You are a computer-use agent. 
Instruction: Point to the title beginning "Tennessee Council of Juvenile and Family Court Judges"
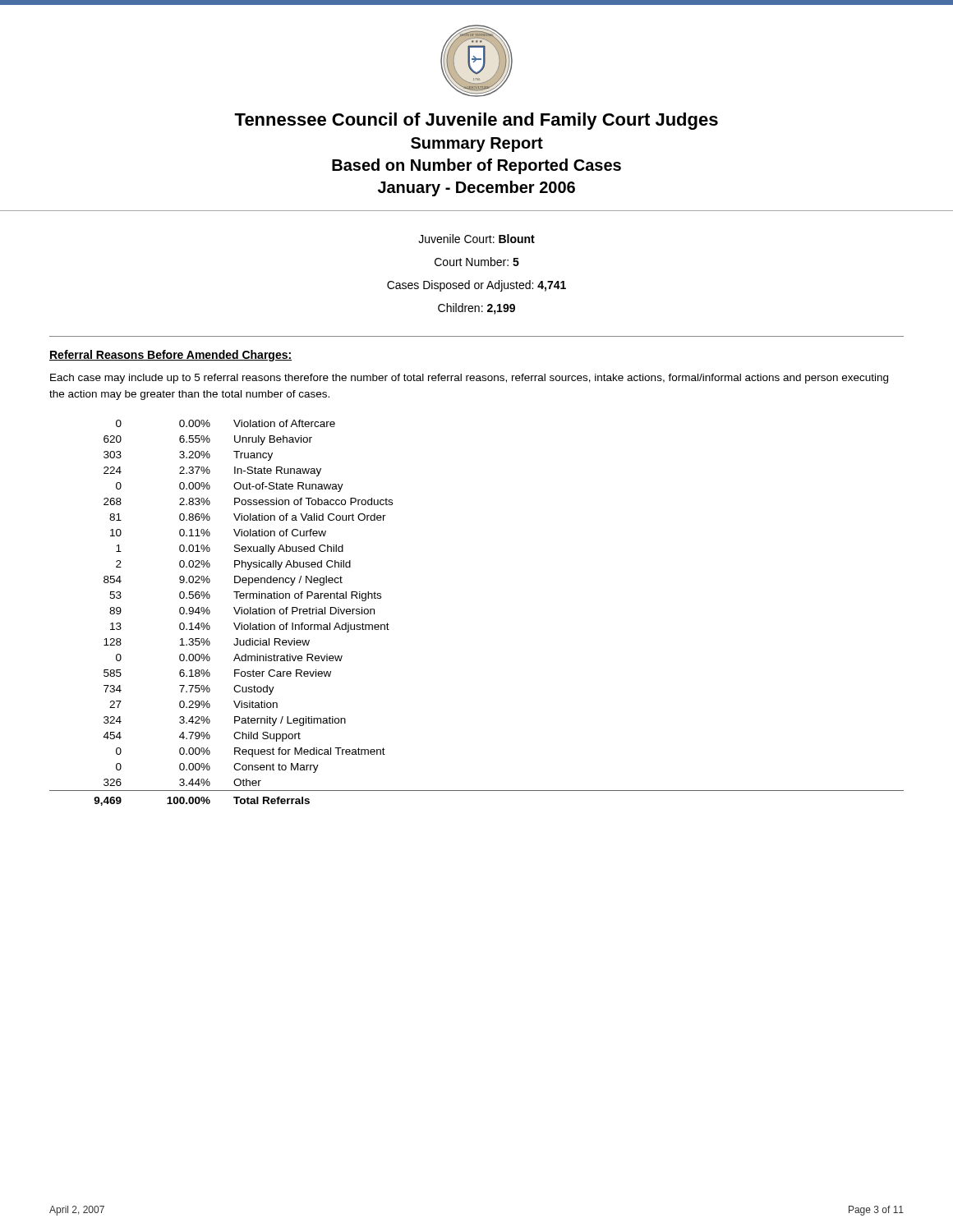click(x=476, y=153)
